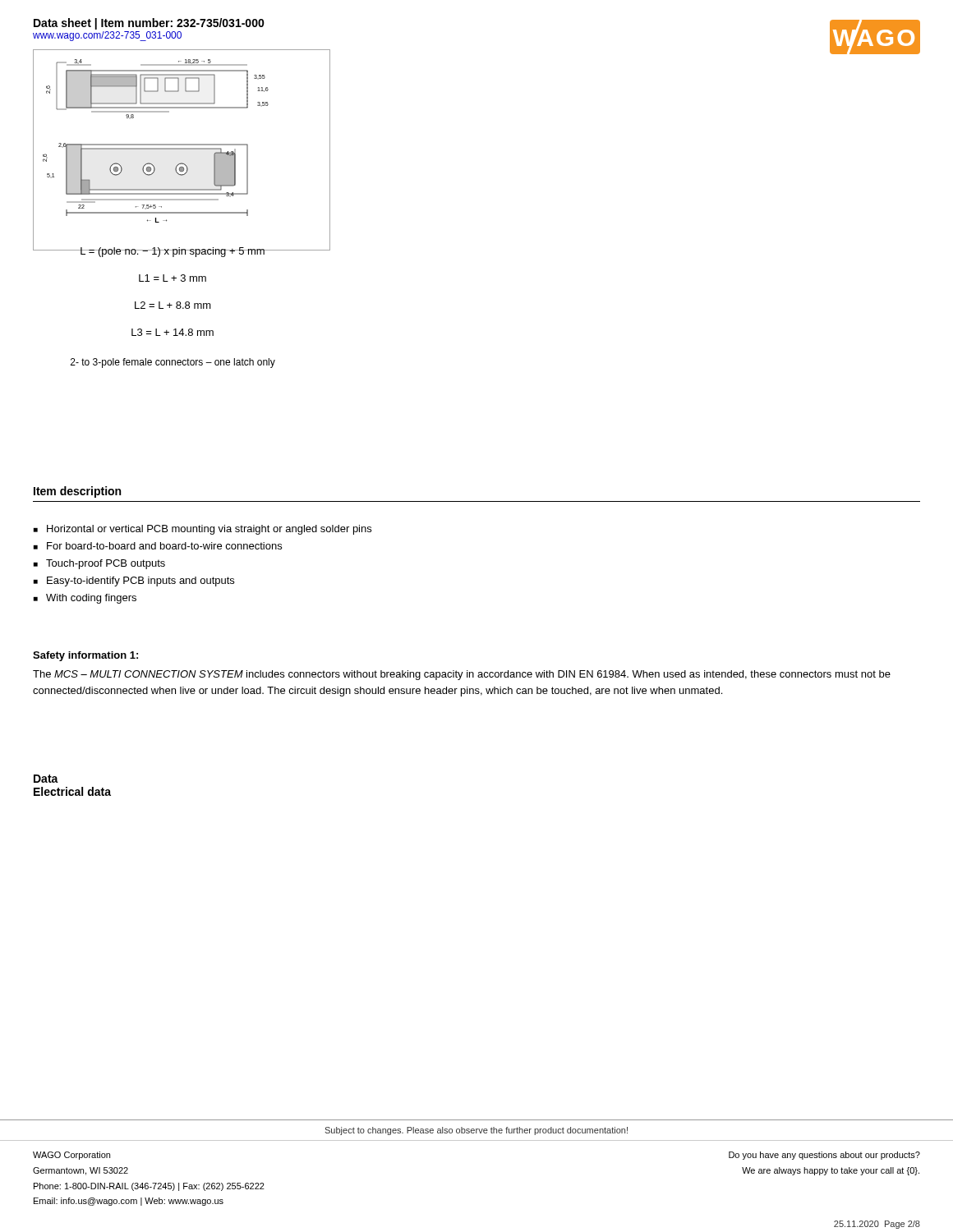Viewport: 953px width, 1232px height.
Task: Locate the text "L2 = L + 8.8 mm"
Action: (172, 305)
